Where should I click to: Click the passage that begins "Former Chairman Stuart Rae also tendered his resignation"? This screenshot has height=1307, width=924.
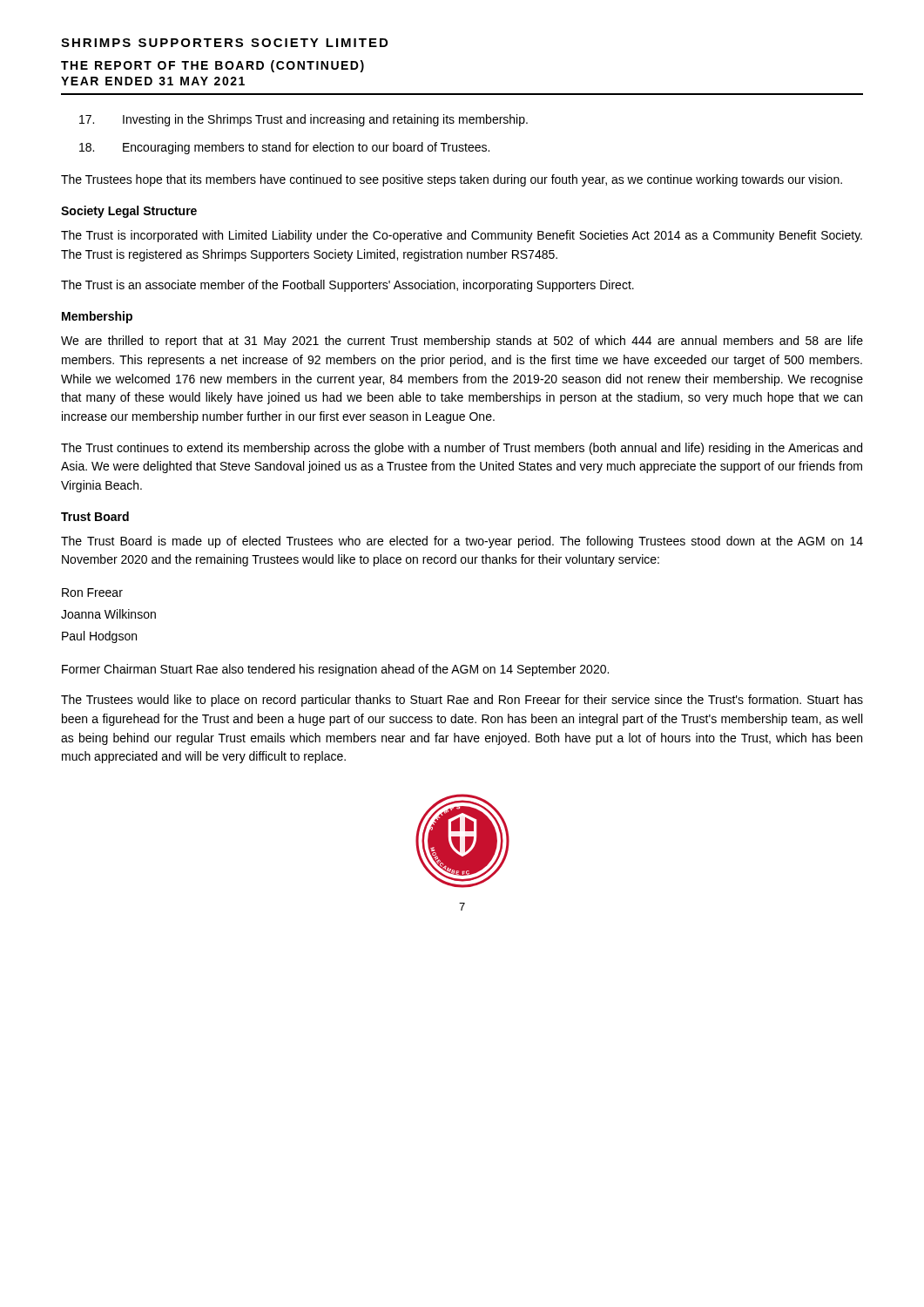335,669
